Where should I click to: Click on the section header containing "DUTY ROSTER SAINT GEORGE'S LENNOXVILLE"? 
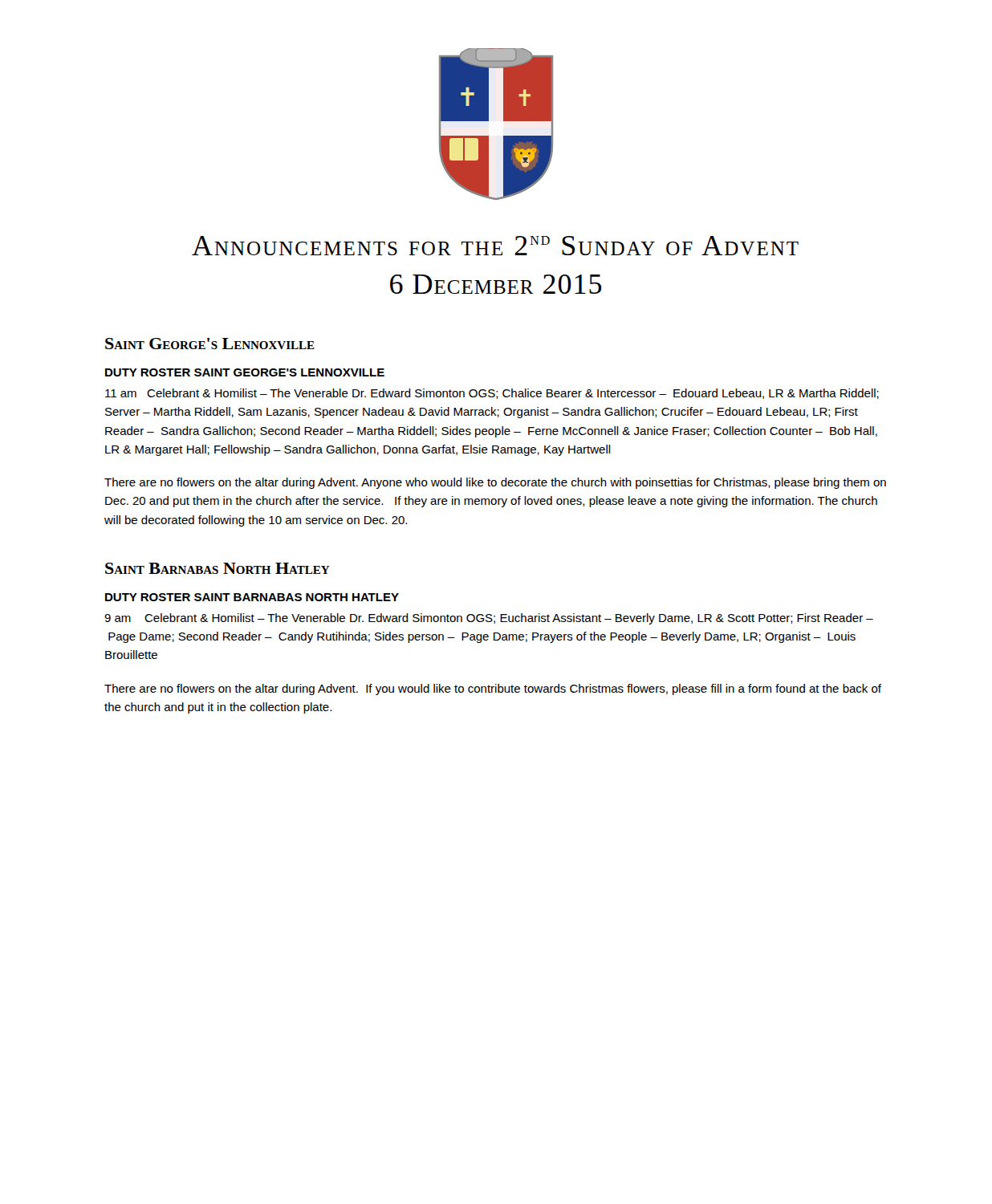tap(244, 372)
